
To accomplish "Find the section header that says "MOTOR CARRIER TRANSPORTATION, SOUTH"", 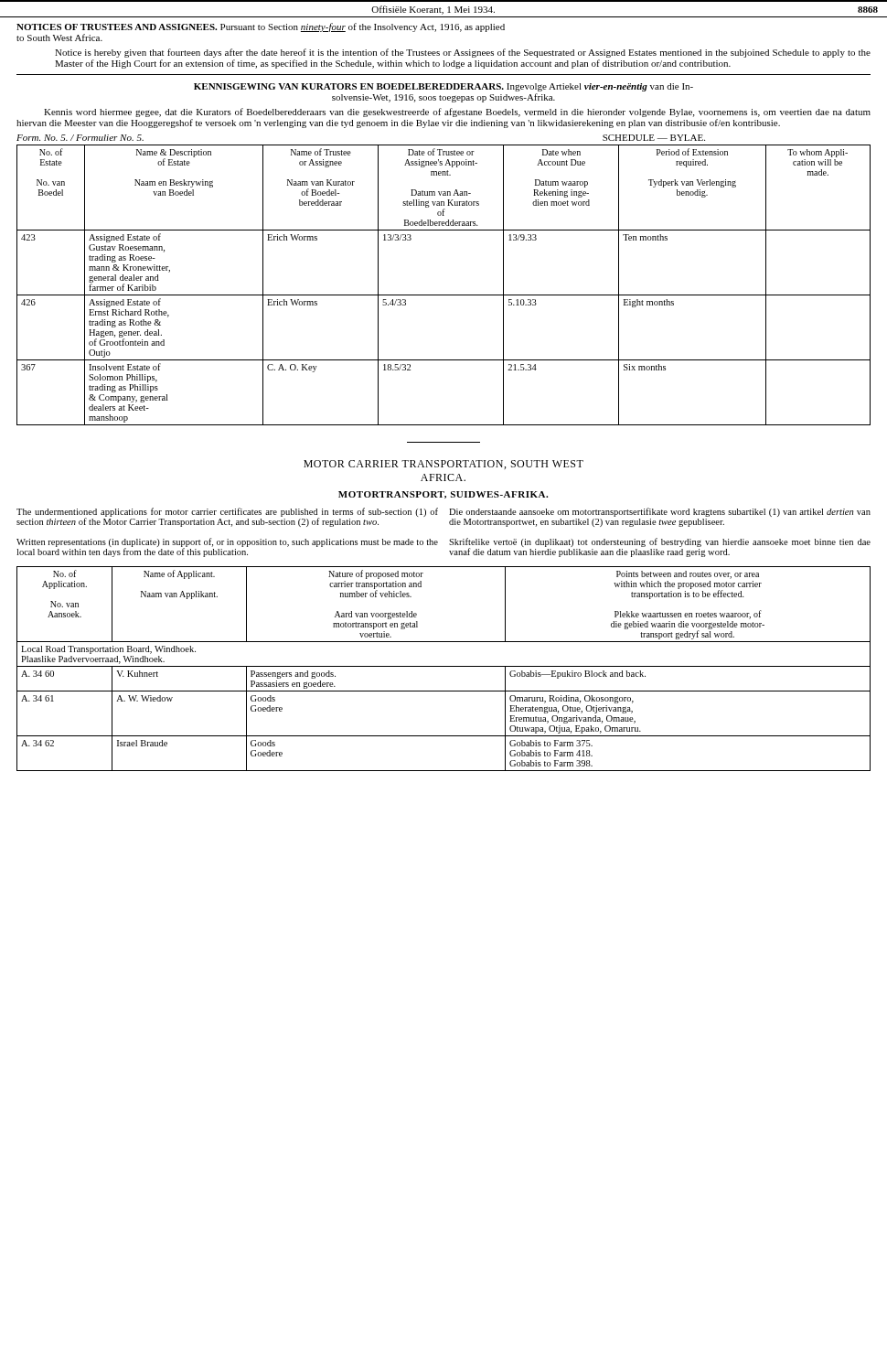I will [444, 471].
